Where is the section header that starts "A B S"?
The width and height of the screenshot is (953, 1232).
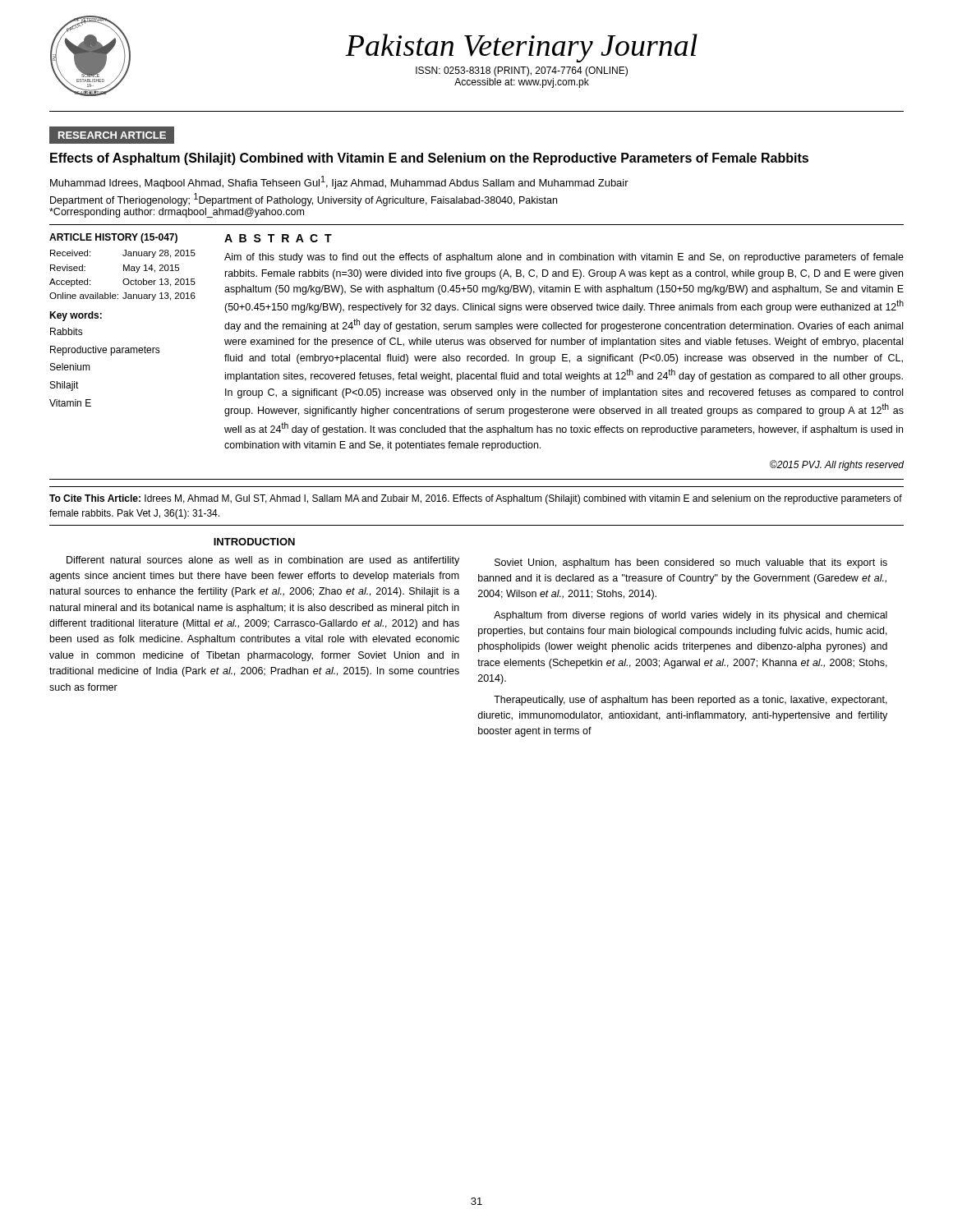279,238
